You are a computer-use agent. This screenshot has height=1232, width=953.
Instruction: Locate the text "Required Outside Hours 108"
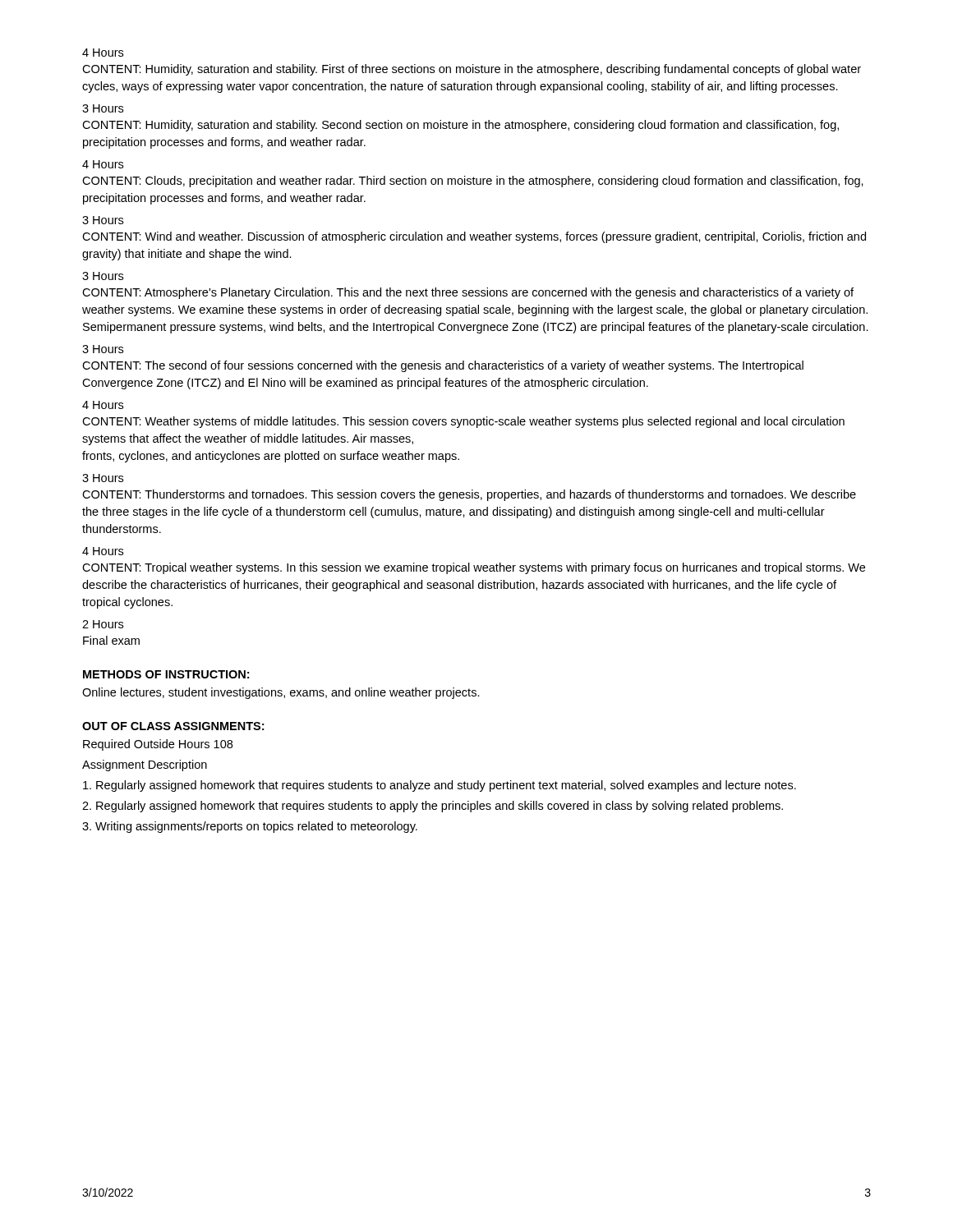tap(158, 744)
